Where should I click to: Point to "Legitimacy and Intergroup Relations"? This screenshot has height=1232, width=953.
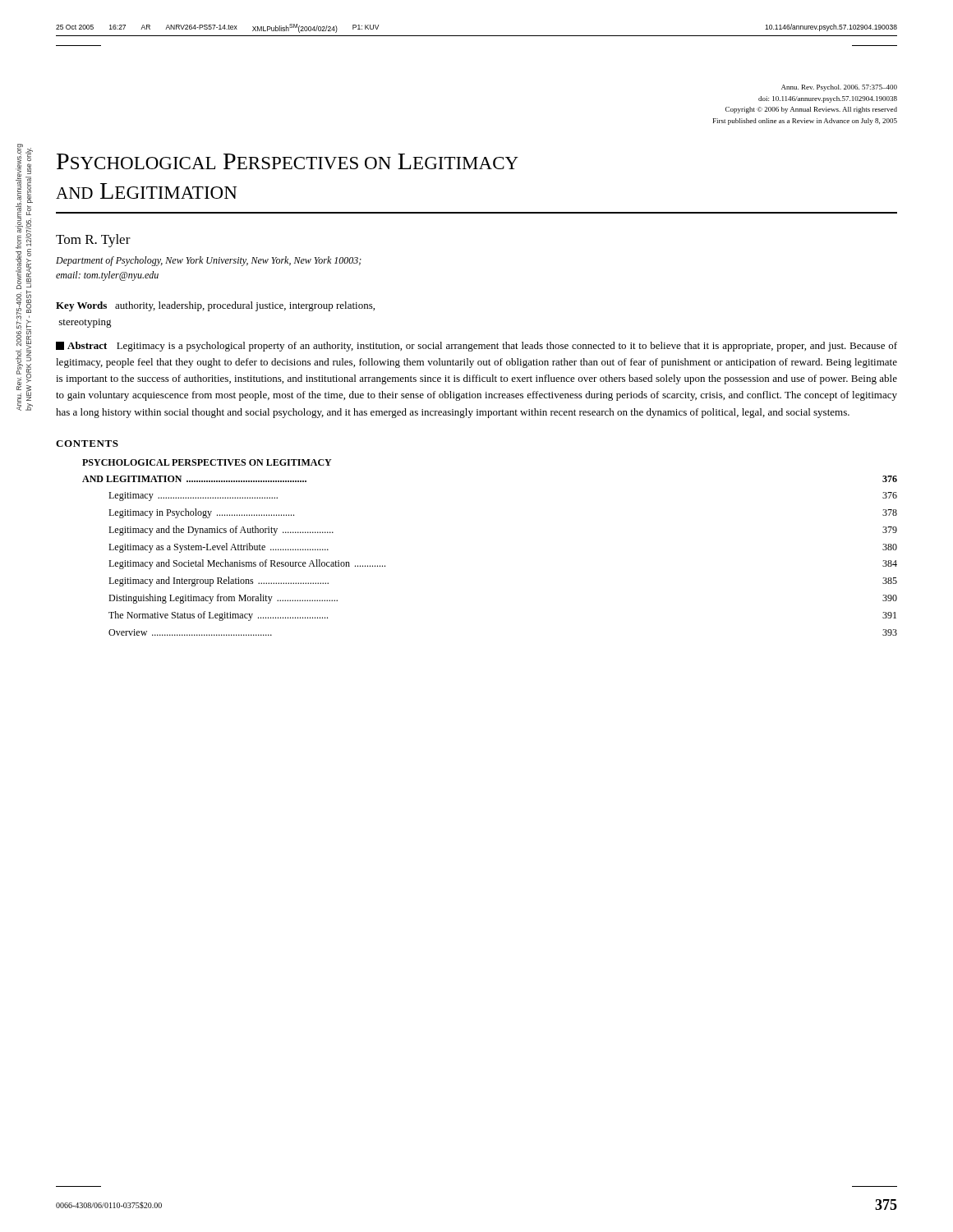(x=220, y=581)
